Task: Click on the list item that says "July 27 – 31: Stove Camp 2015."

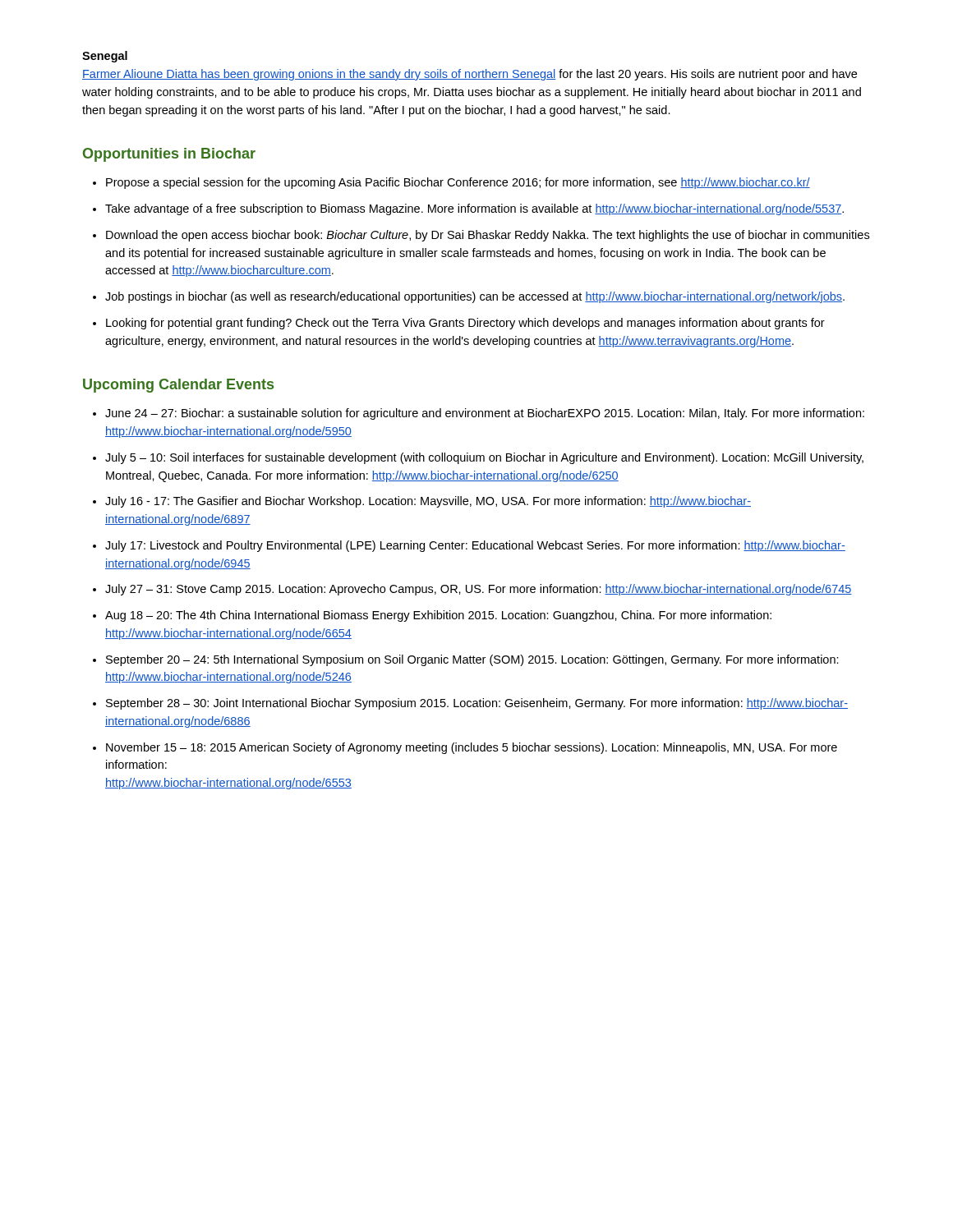Action: click(478, 589)
